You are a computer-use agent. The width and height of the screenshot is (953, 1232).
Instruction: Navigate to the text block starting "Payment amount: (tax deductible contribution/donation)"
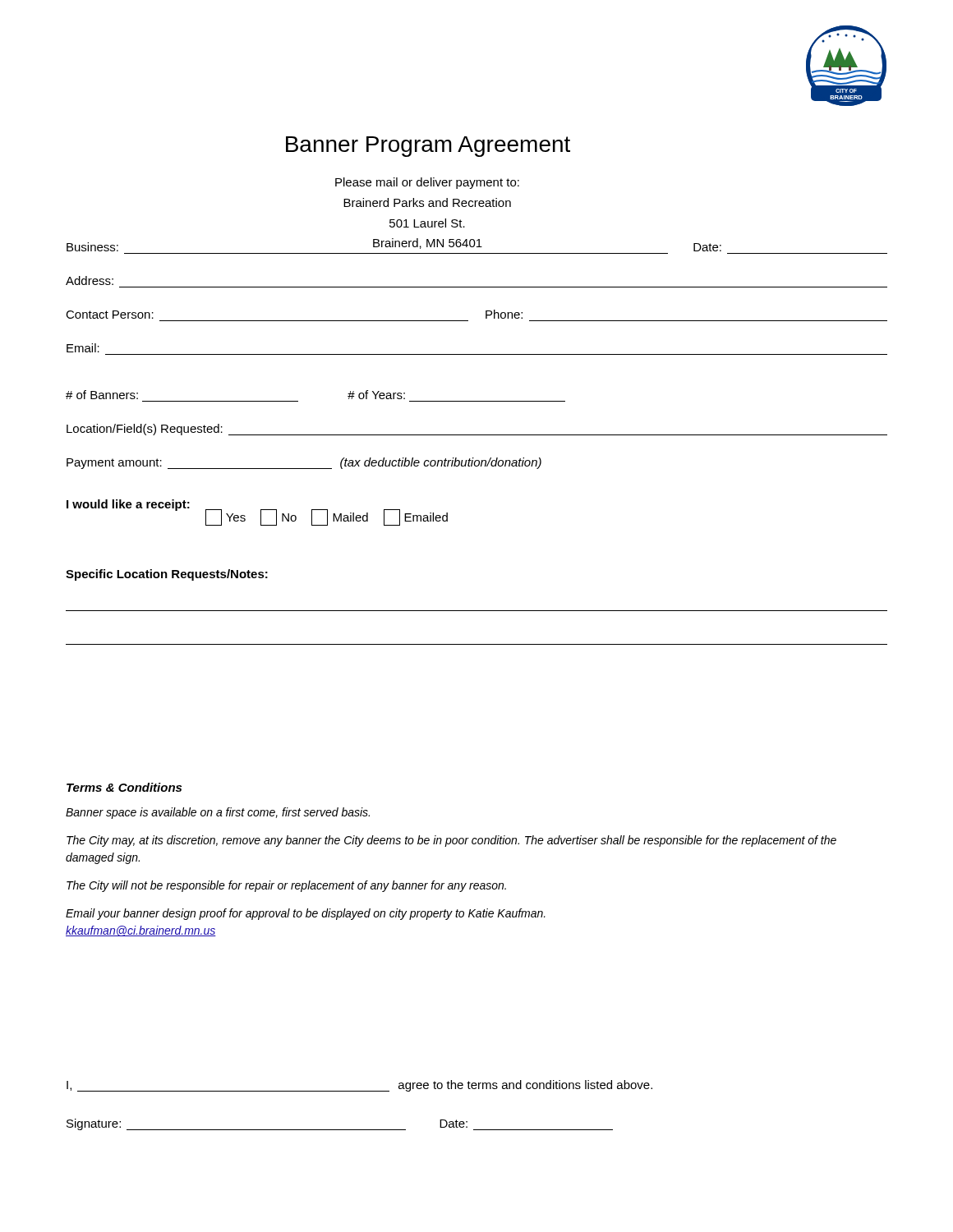(x=304, y=461)
